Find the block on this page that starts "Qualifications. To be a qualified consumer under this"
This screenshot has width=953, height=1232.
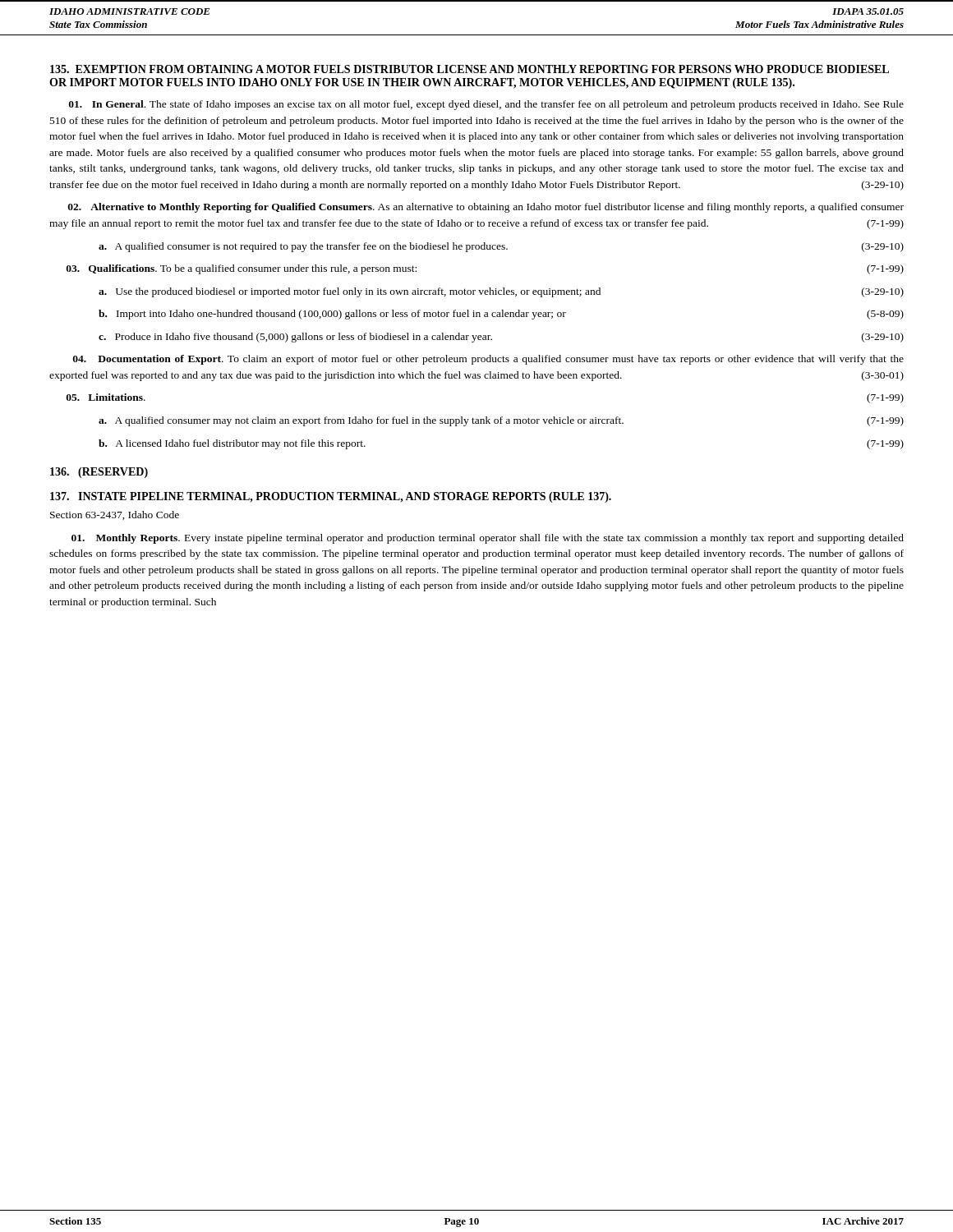coord(243,269)
